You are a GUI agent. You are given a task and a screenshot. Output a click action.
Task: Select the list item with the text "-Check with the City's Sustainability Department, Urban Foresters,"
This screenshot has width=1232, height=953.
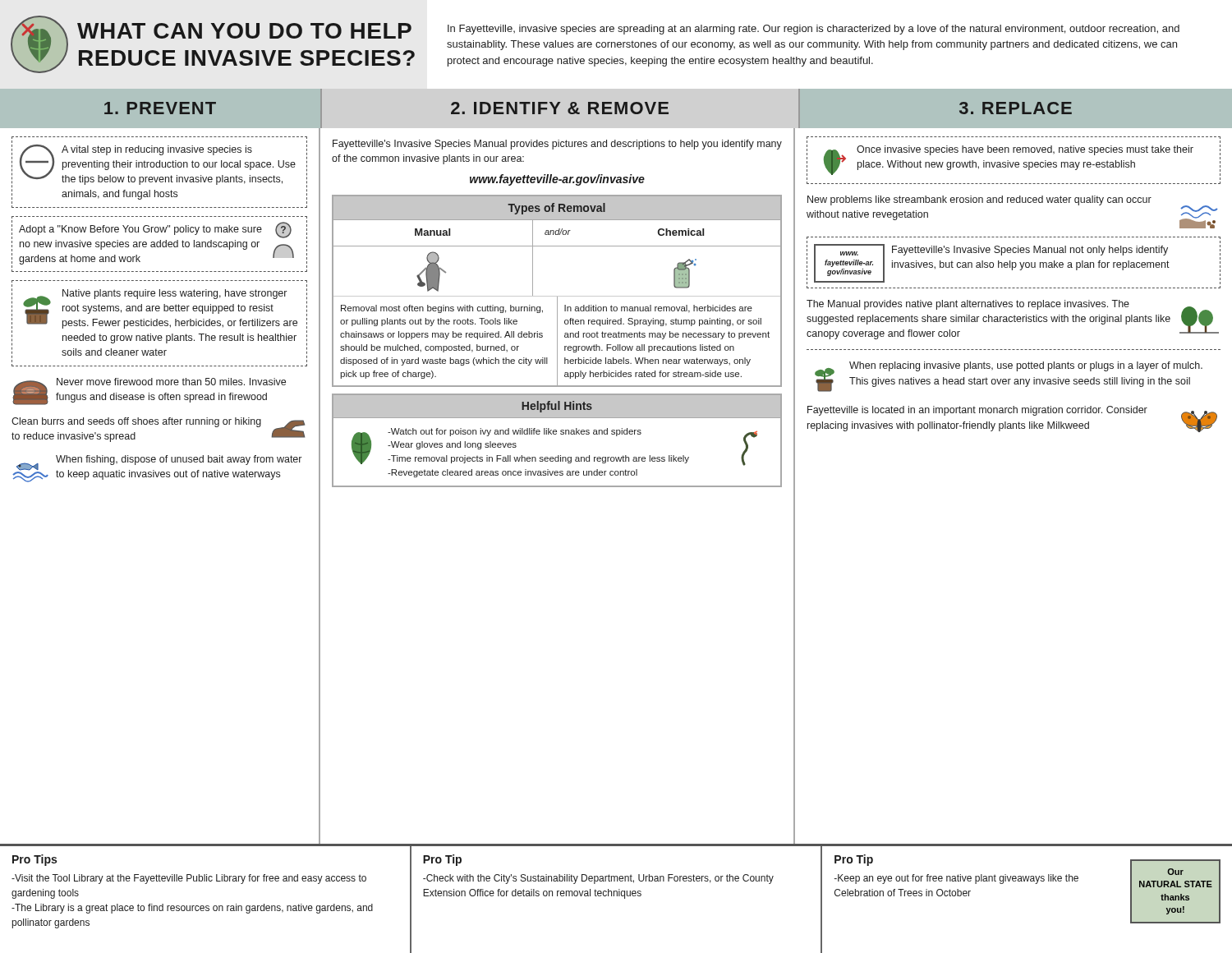coord(598,886)
